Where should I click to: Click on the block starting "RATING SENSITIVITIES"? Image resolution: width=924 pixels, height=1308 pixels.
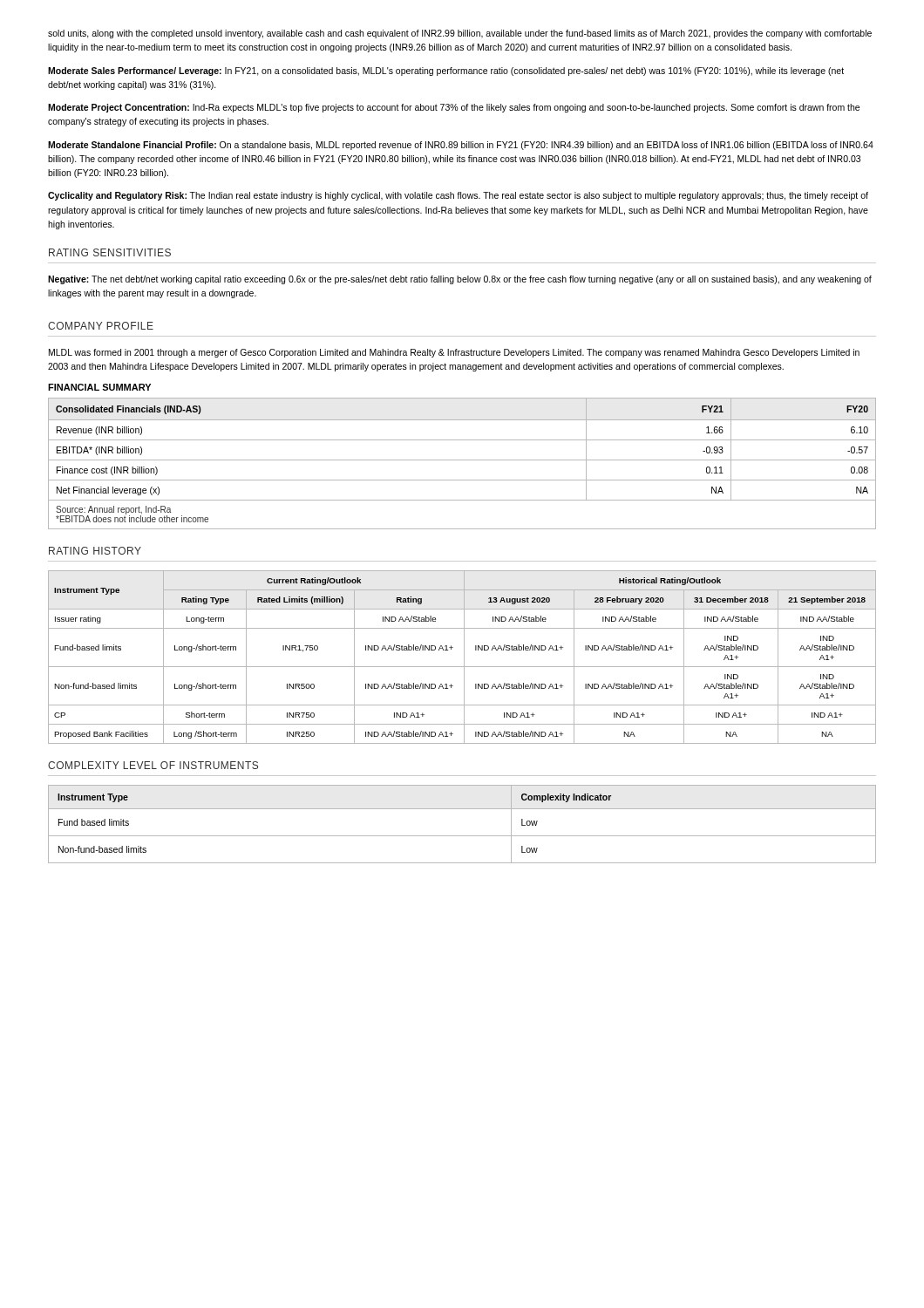click(x=110, y=253)
